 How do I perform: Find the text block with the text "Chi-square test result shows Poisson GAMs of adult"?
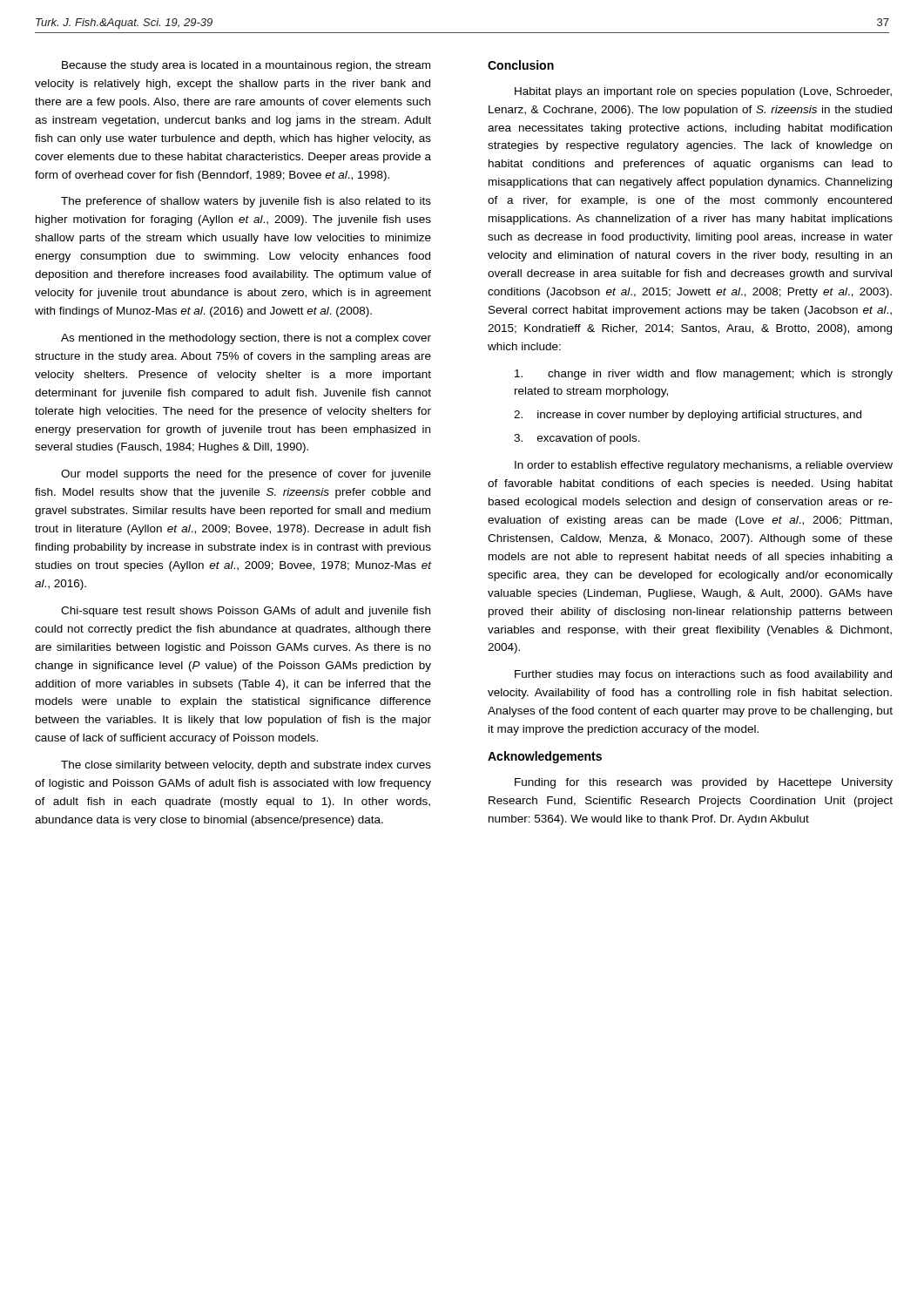[x=233, y=675]
